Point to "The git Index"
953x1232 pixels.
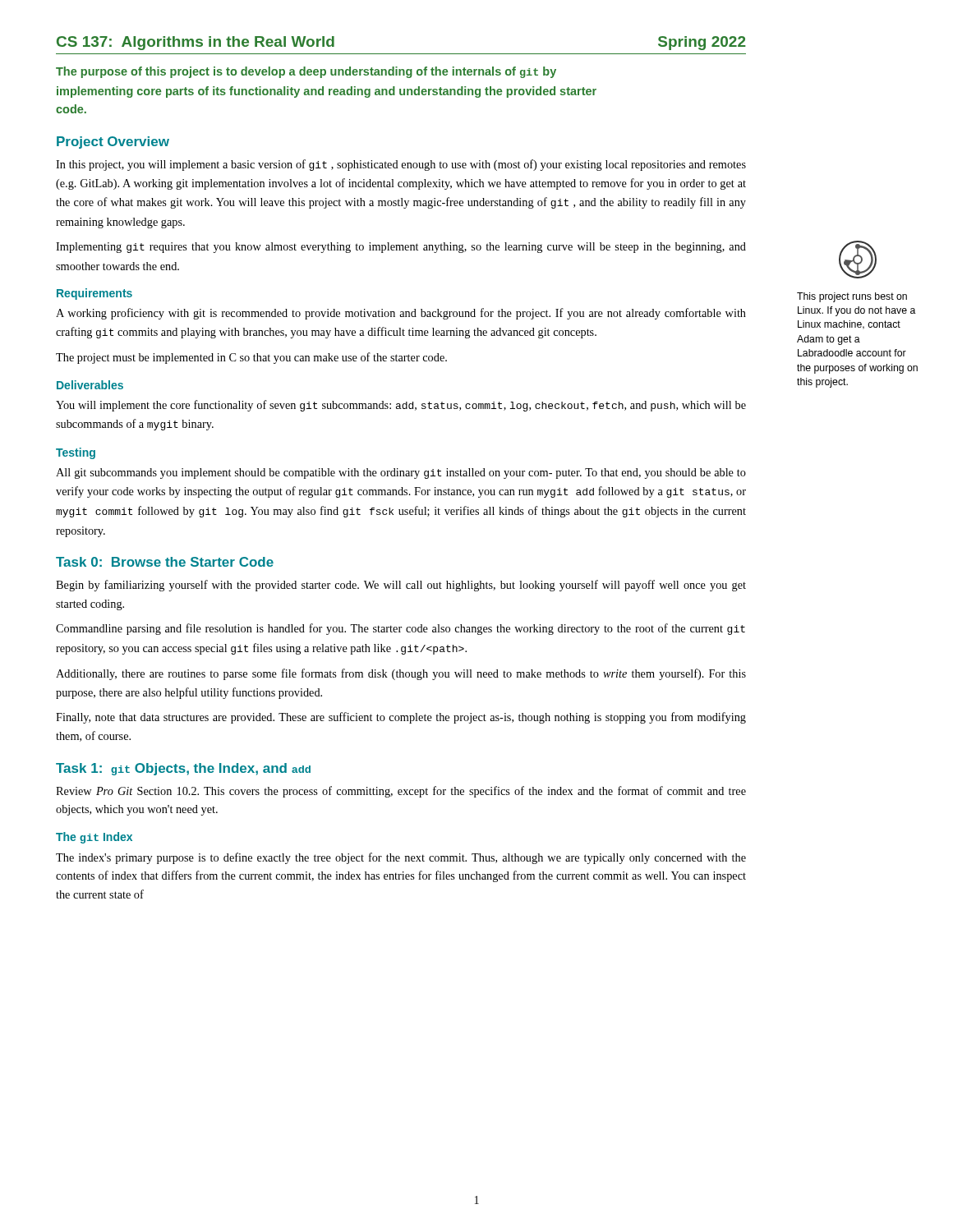94,837
